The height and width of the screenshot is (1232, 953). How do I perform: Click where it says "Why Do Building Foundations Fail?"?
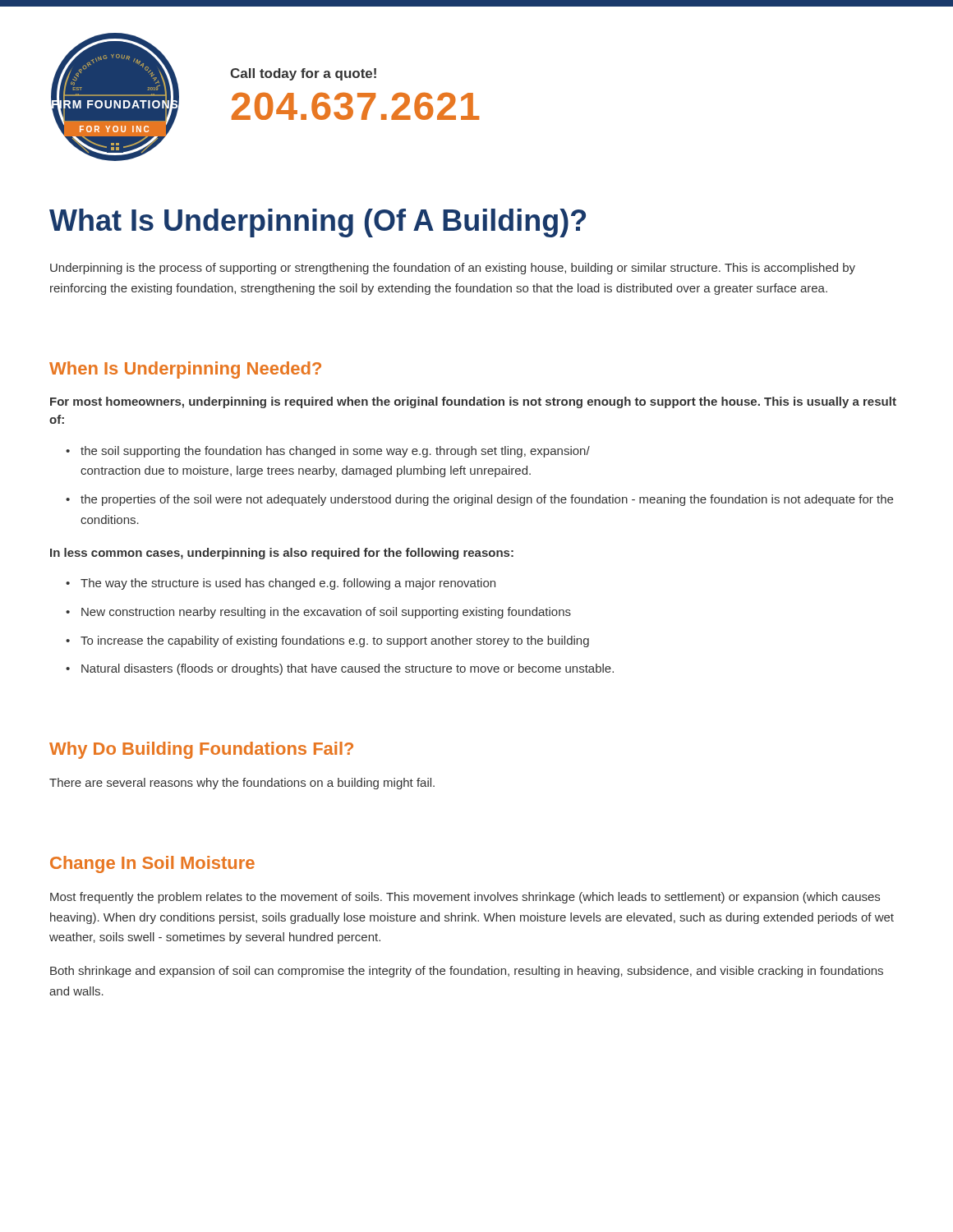point(202,749)
